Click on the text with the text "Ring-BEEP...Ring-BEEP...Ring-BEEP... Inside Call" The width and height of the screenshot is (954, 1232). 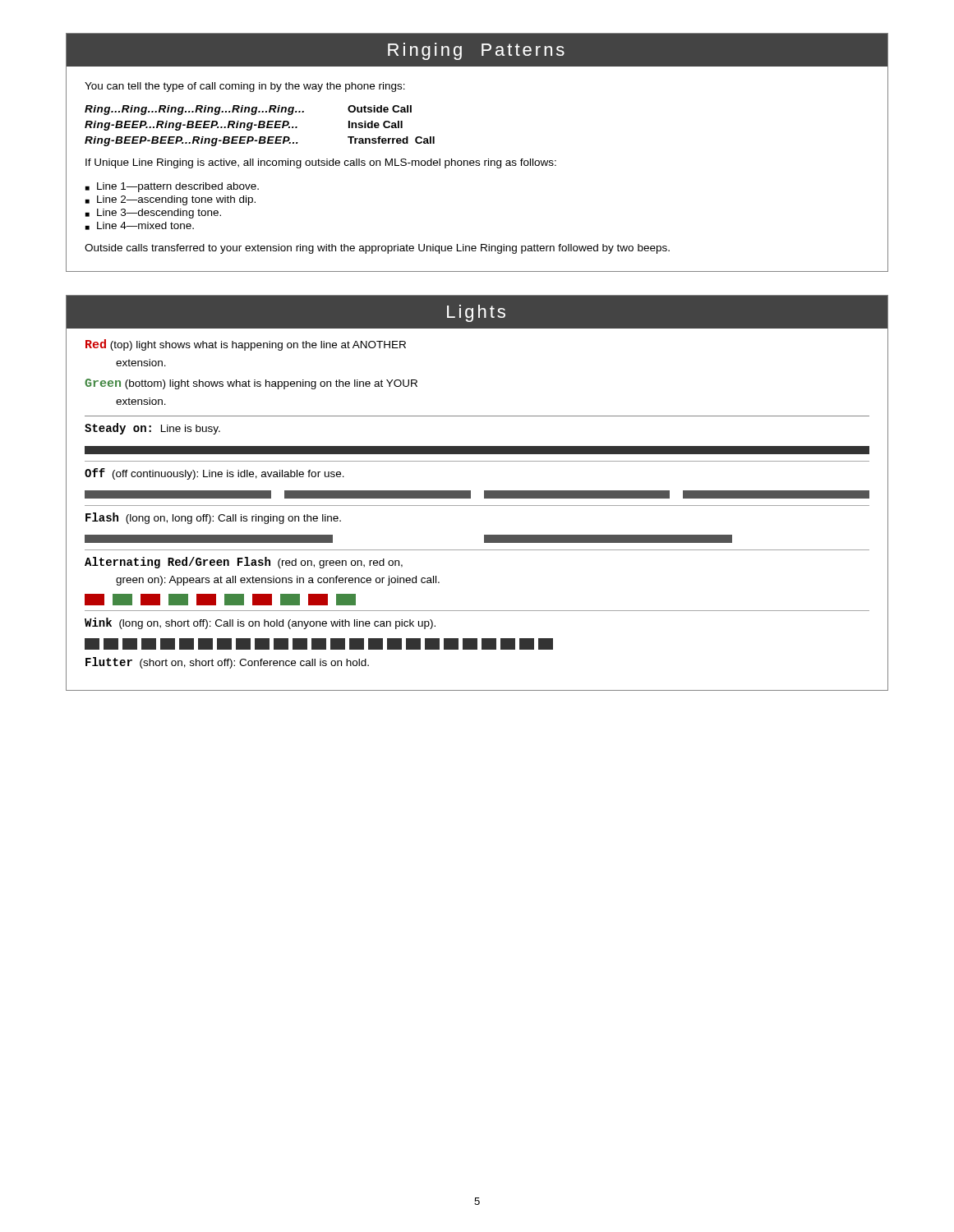click(244, 125)
